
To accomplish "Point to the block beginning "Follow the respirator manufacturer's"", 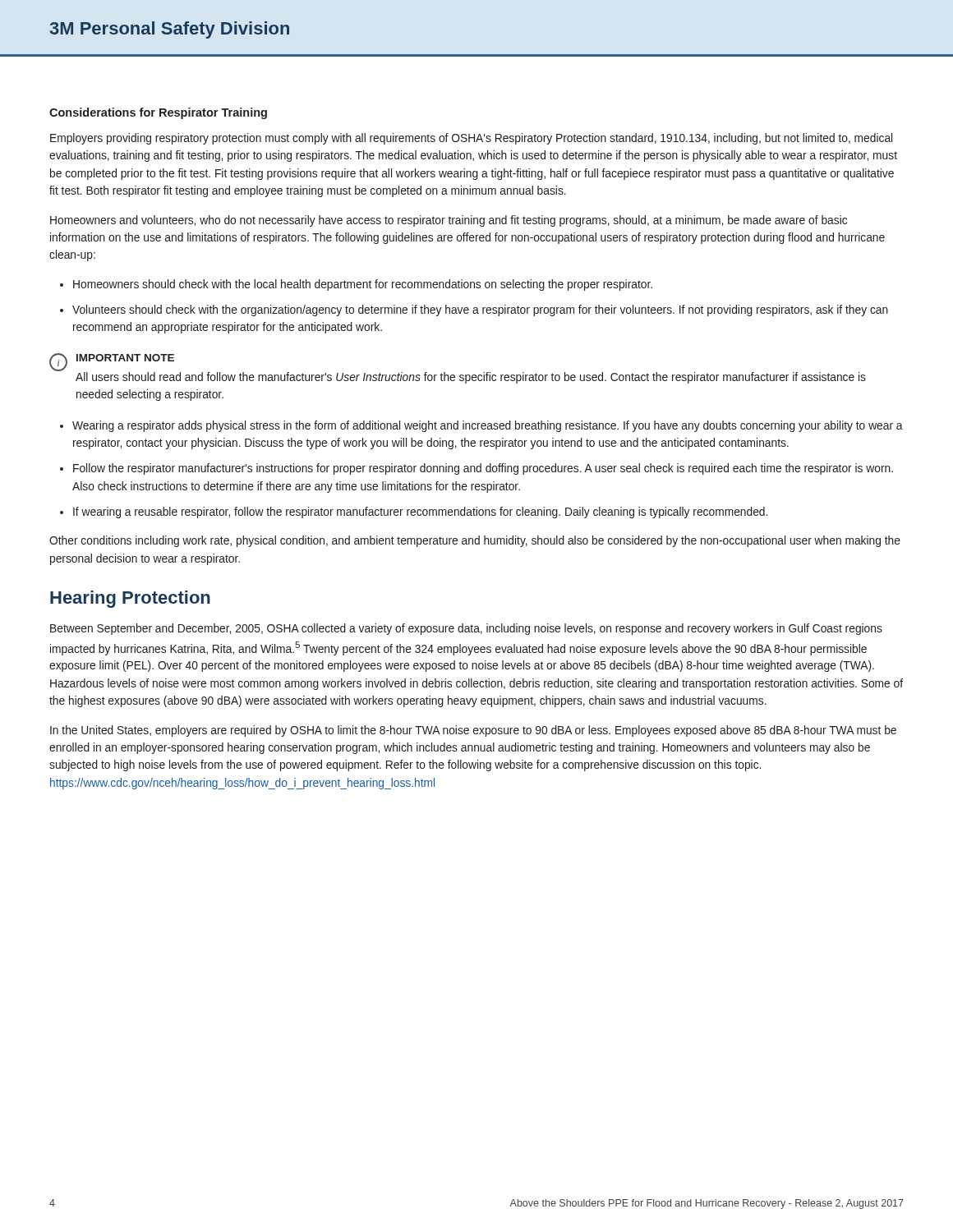I will tap(483, 478).
